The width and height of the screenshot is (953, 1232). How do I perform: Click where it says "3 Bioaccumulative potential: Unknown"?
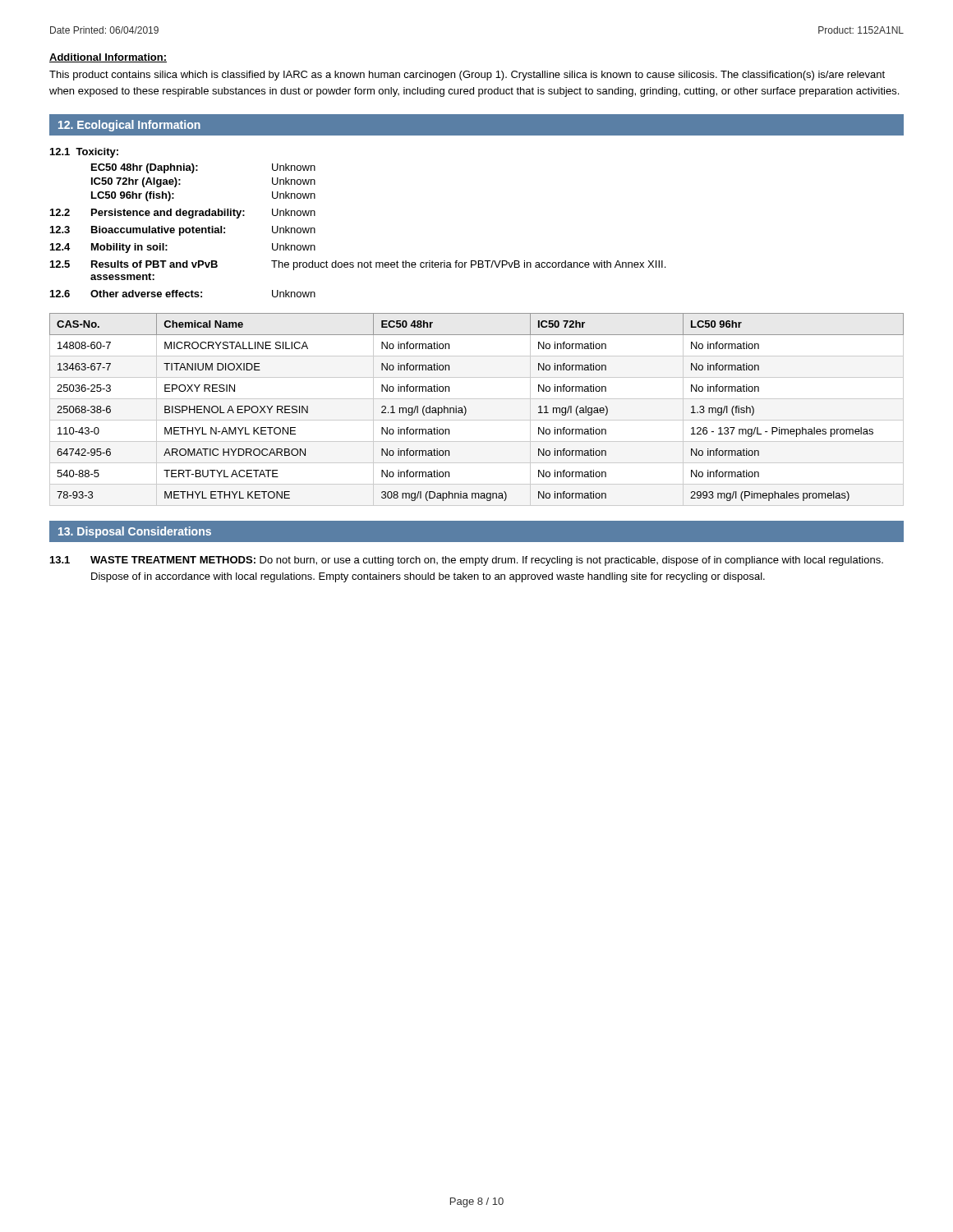click(x=182, y=230)
